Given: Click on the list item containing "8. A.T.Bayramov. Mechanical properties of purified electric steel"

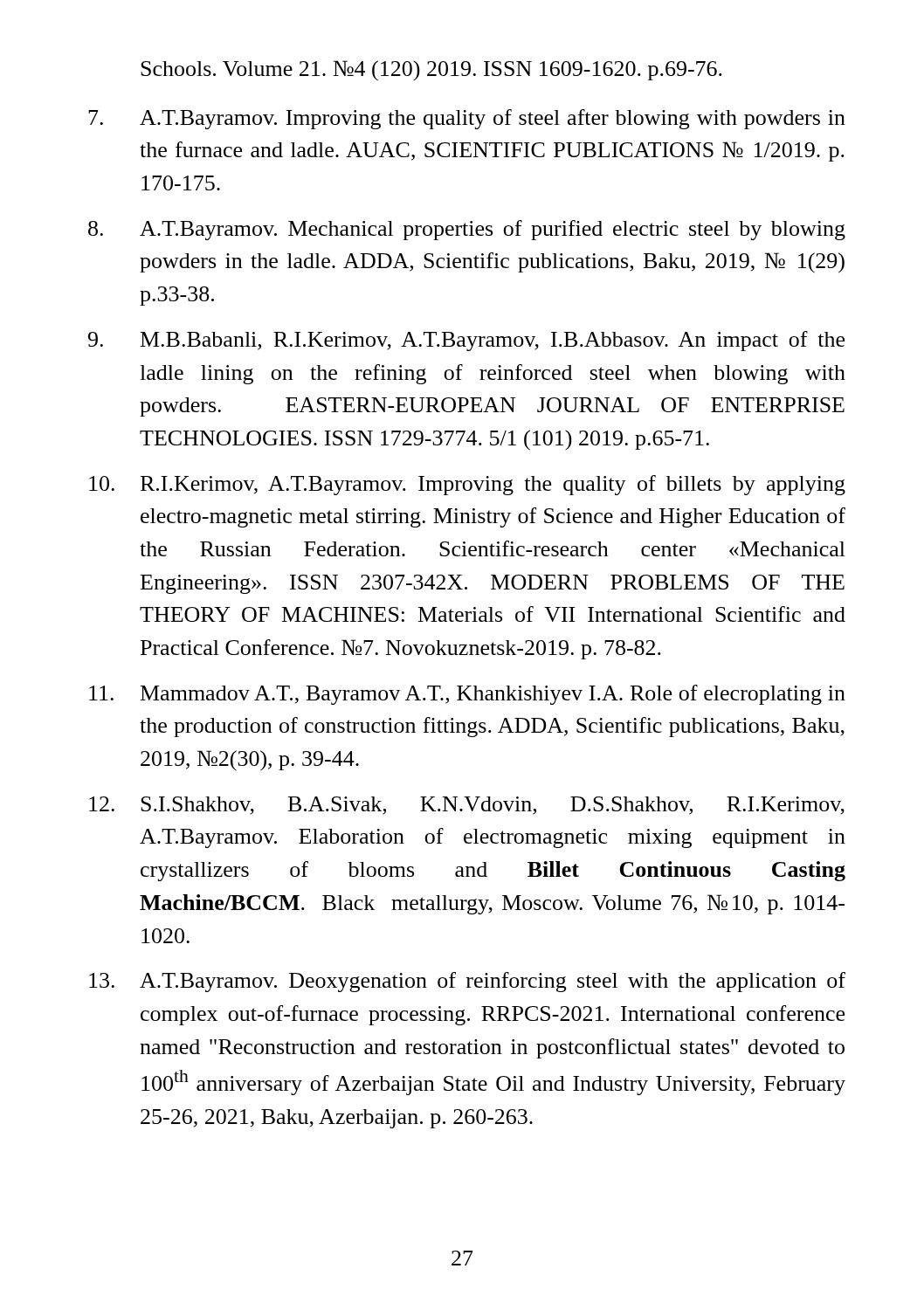Looking at the screenshot, I should click(x=466, y=261).
